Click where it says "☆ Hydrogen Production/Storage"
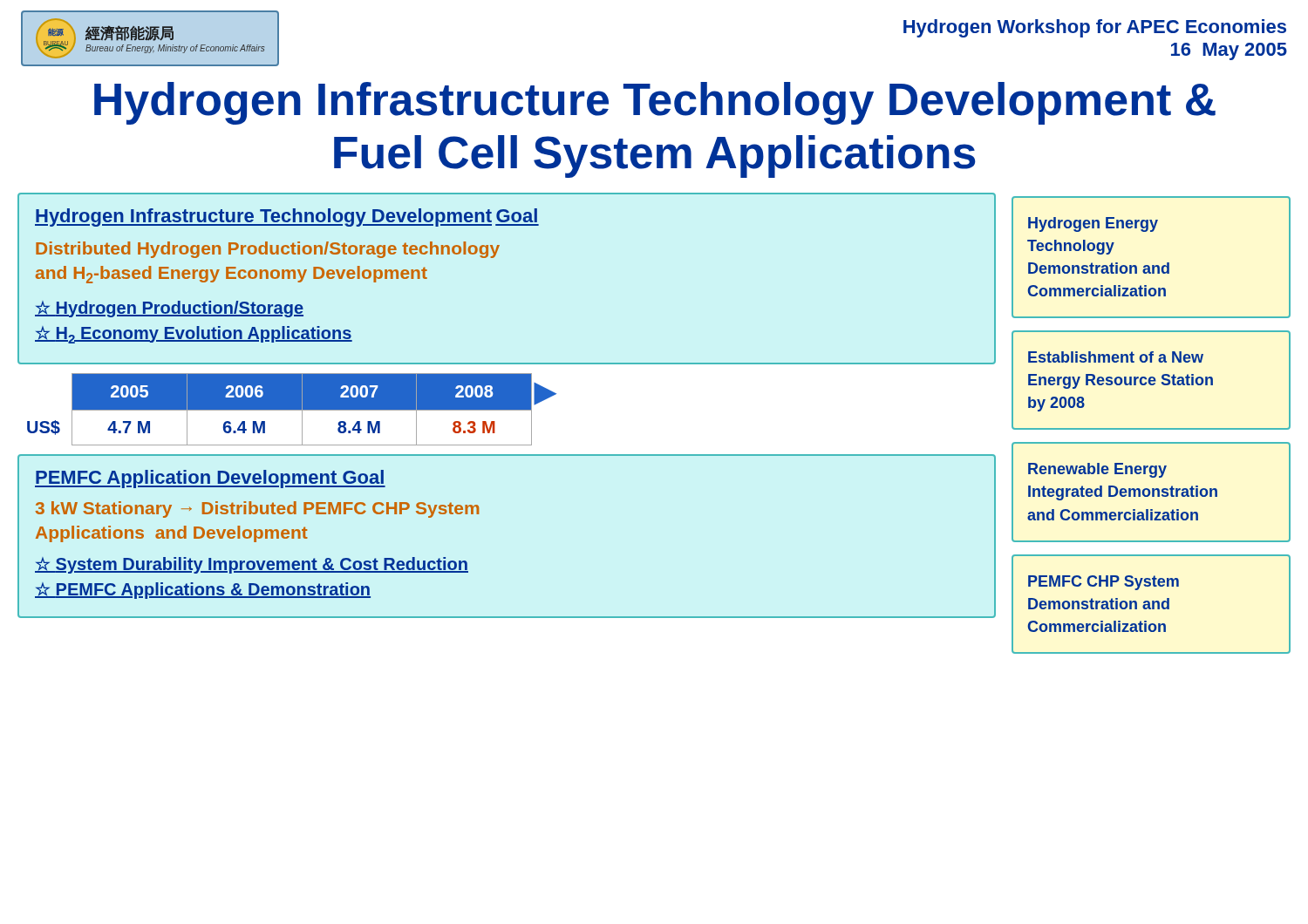Image resolution: width=1308 pixels, height=924 pixels. pos(169,307)
